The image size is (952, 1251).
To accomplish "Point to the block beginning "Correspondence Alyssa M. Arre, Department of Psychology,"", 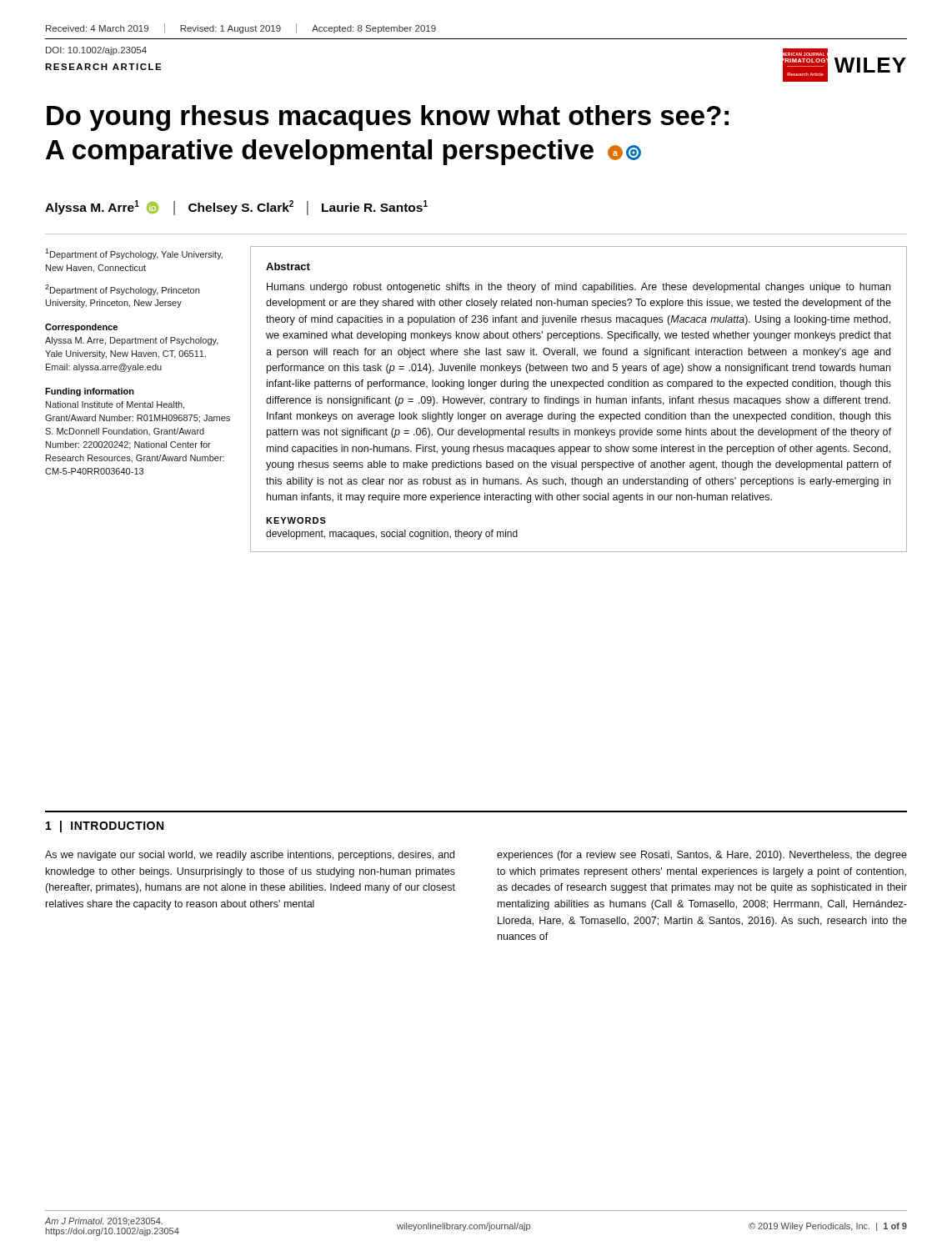I will coord(140,348).
